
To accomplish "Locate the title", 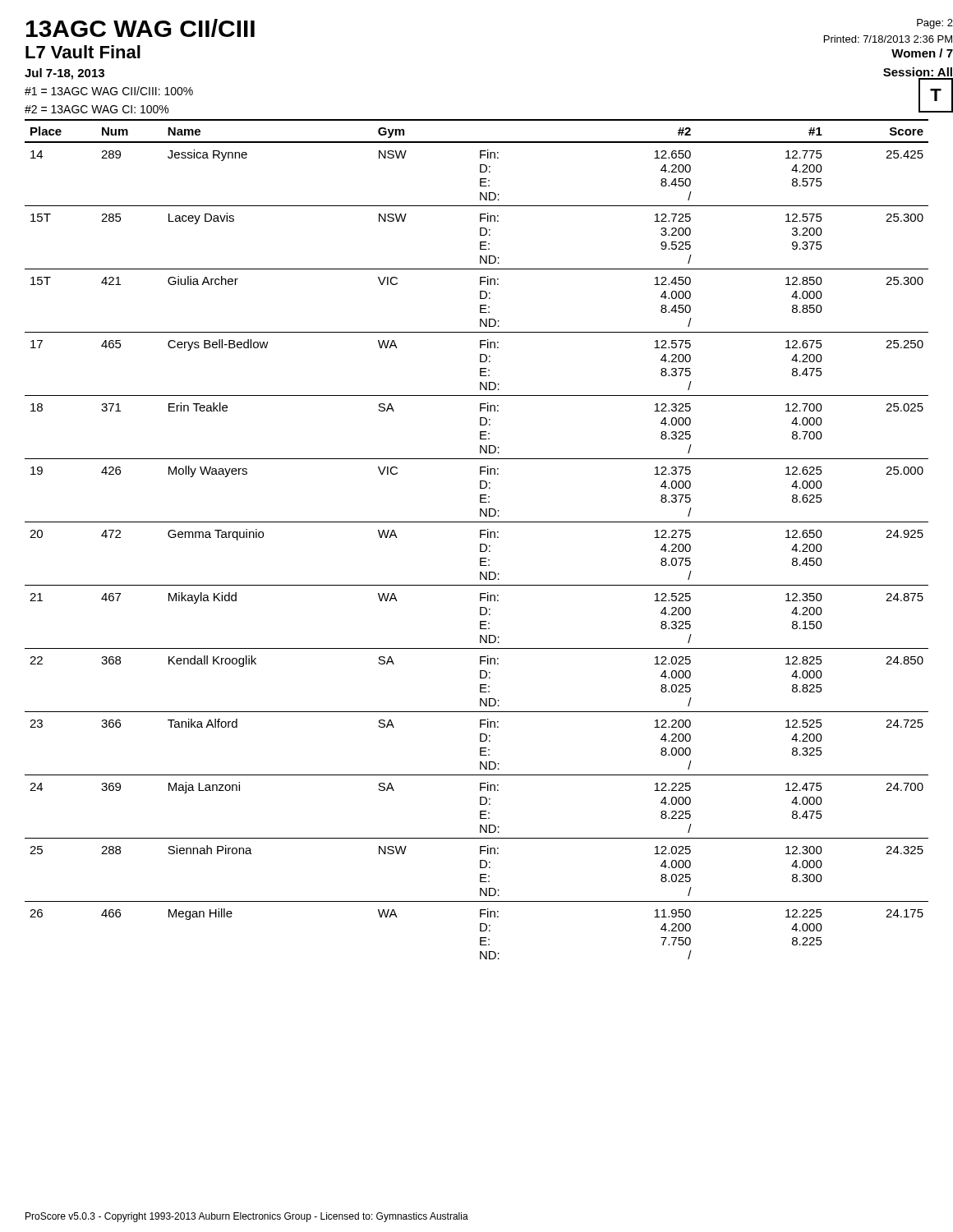I will [140, 47].
